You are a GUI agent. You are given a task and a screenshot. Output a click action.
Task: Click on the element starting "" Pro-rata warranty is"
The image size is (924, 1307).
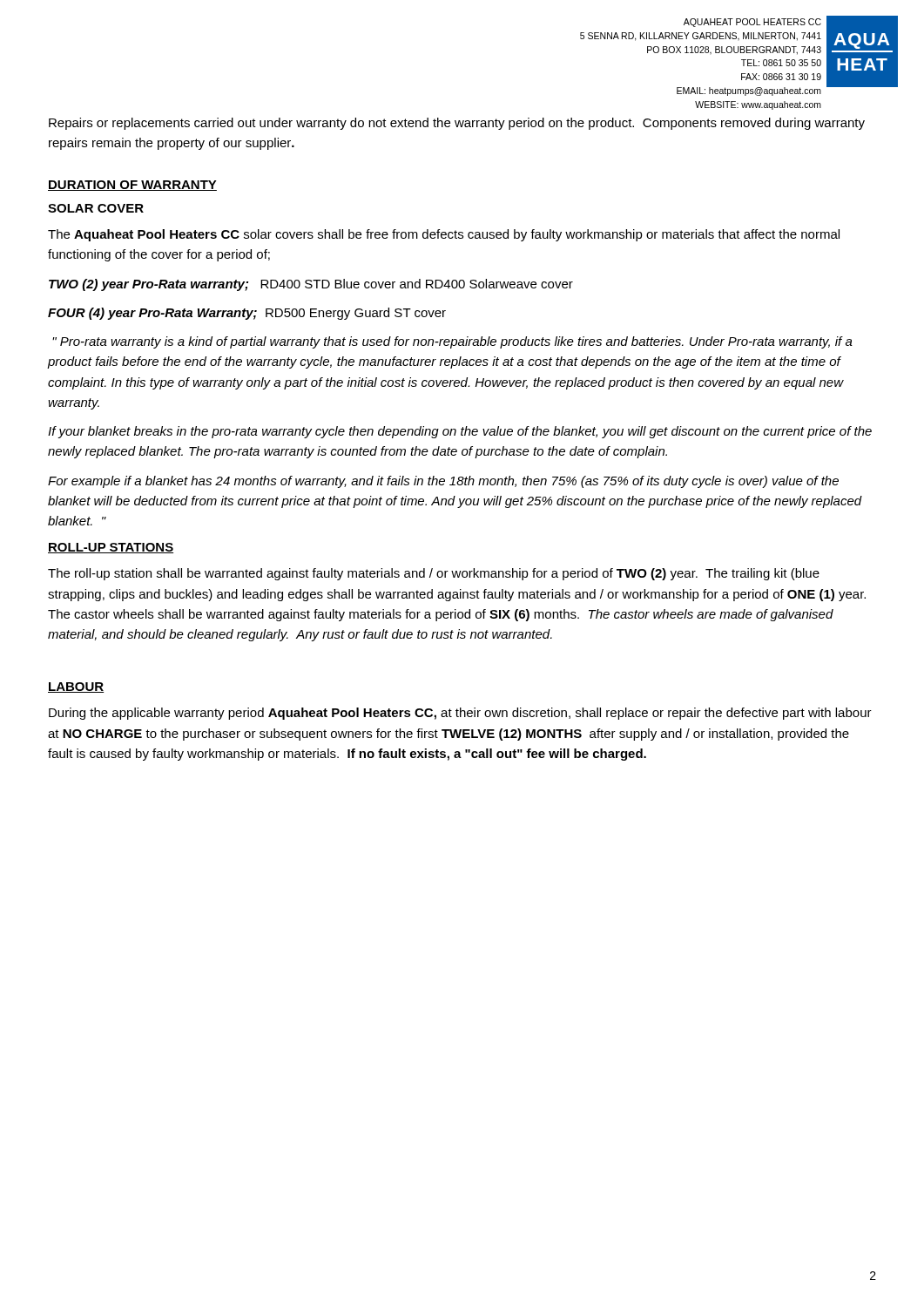click(450, 372)
